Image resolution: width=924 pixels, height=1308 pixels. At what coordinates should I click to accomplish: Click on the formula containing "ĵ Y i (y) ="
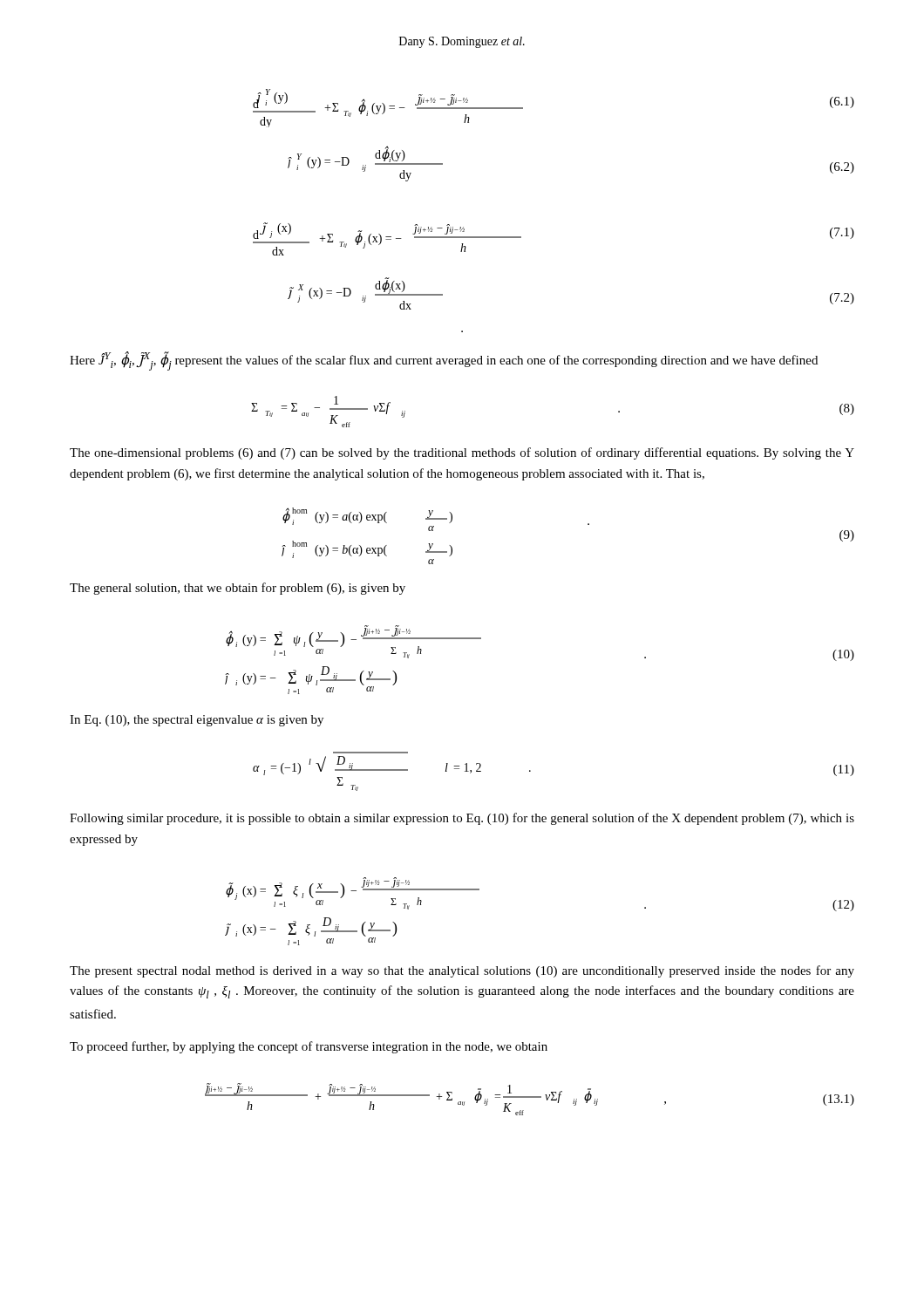pos(462,167)
